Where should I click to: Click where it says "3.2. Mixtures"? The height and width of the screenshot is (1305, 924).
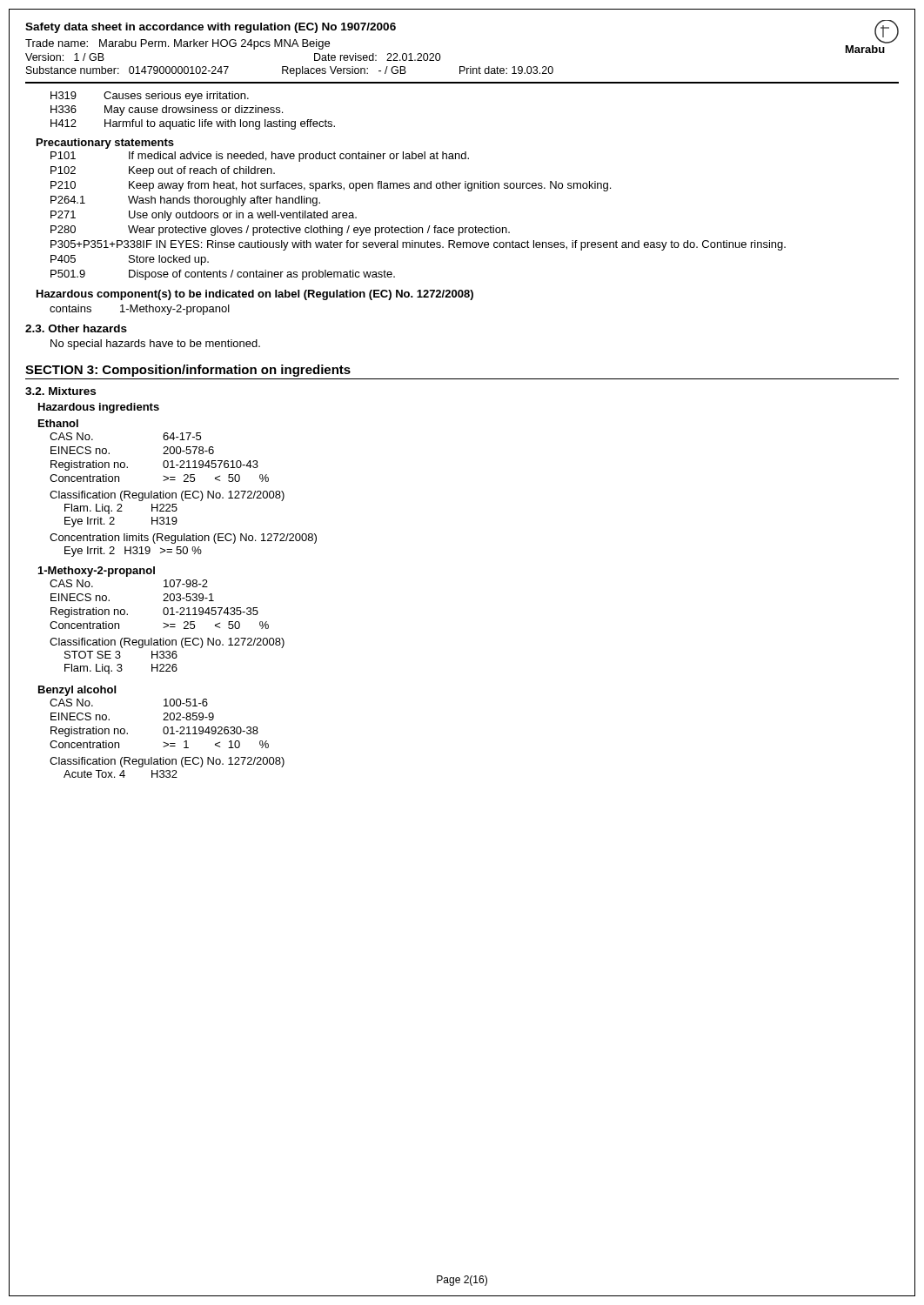[x=61, y=391]
